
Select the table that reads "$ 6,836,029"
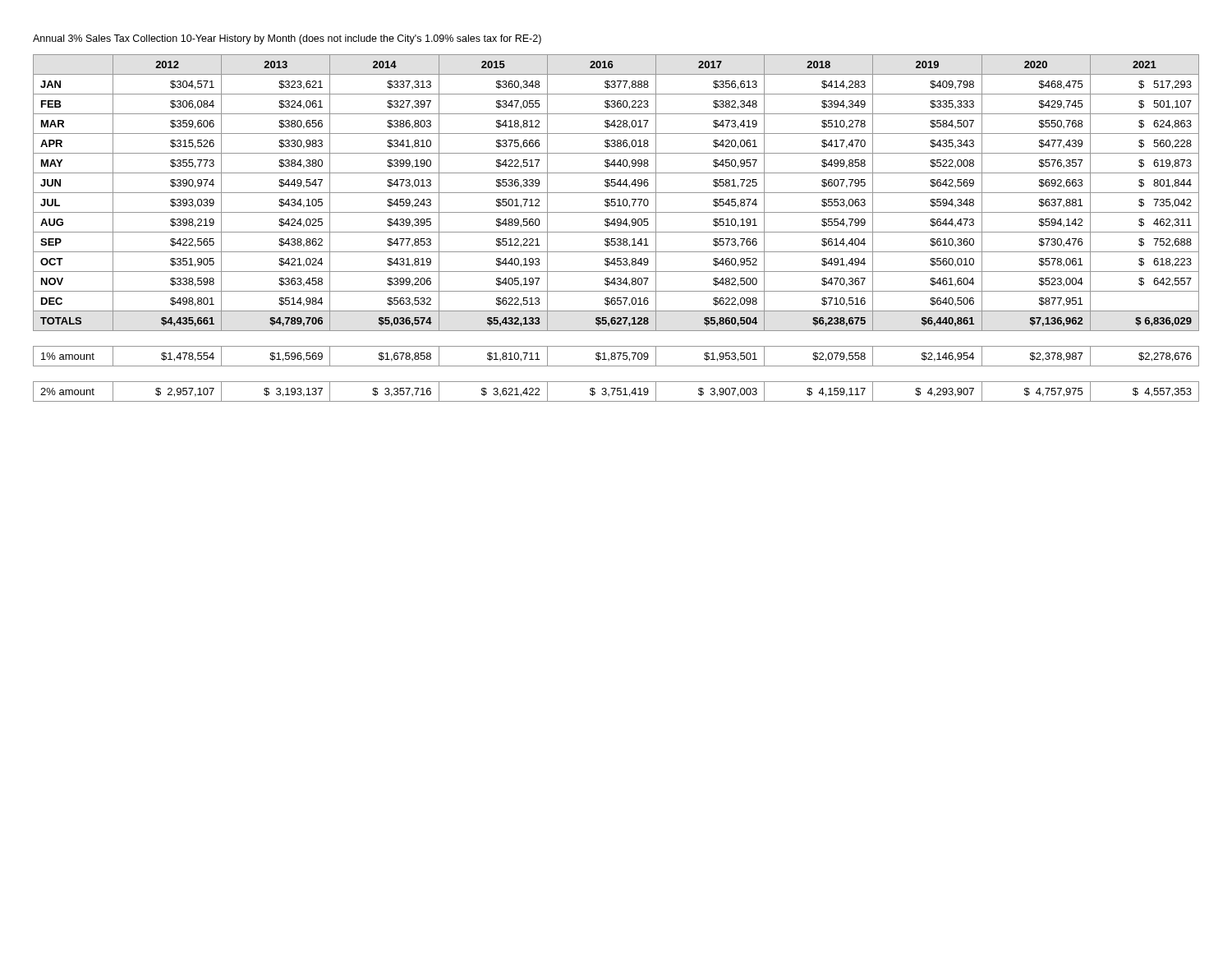616,228
